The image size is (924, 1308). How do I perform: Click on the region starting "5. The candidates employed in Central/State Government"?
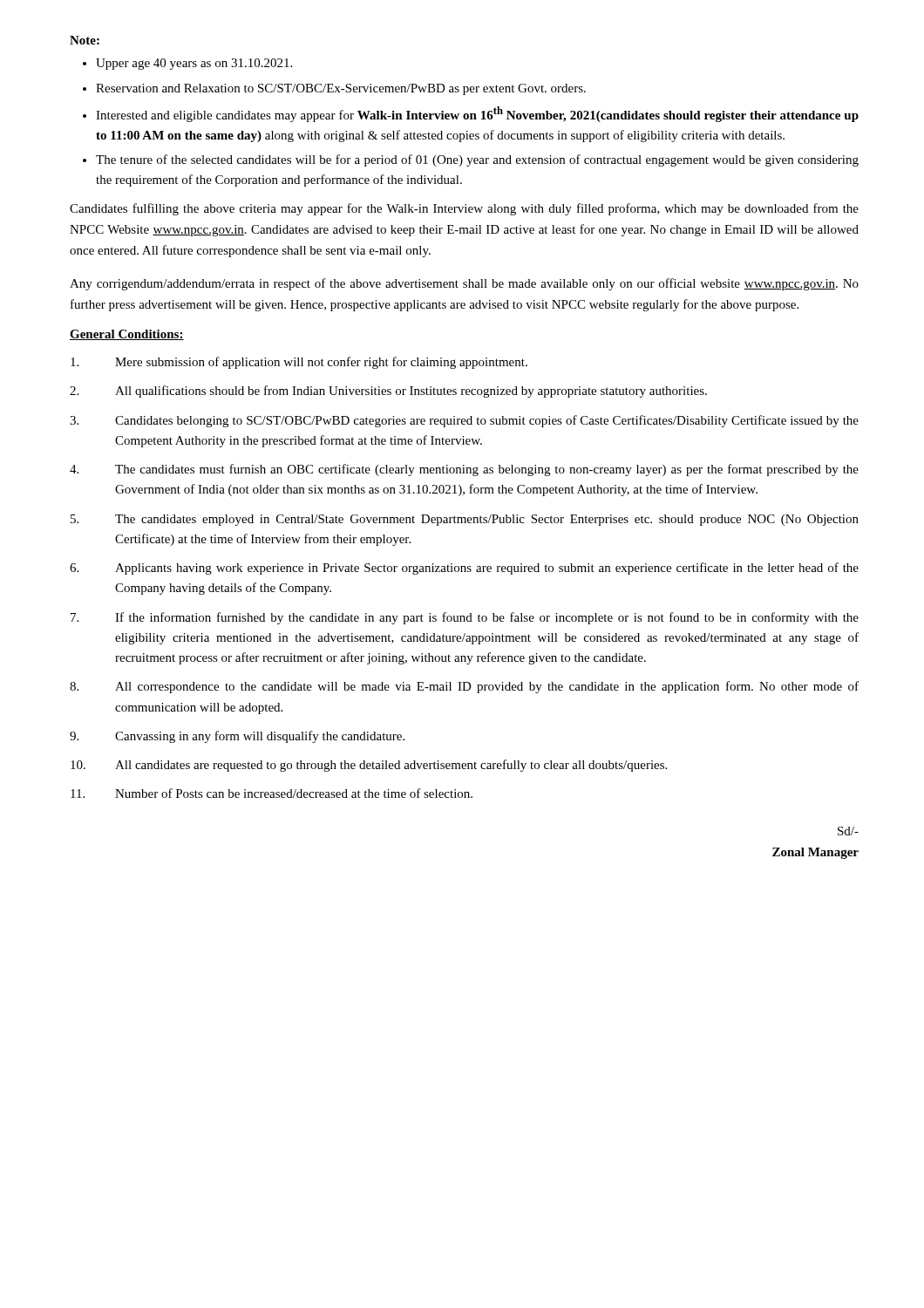point(464,529)
